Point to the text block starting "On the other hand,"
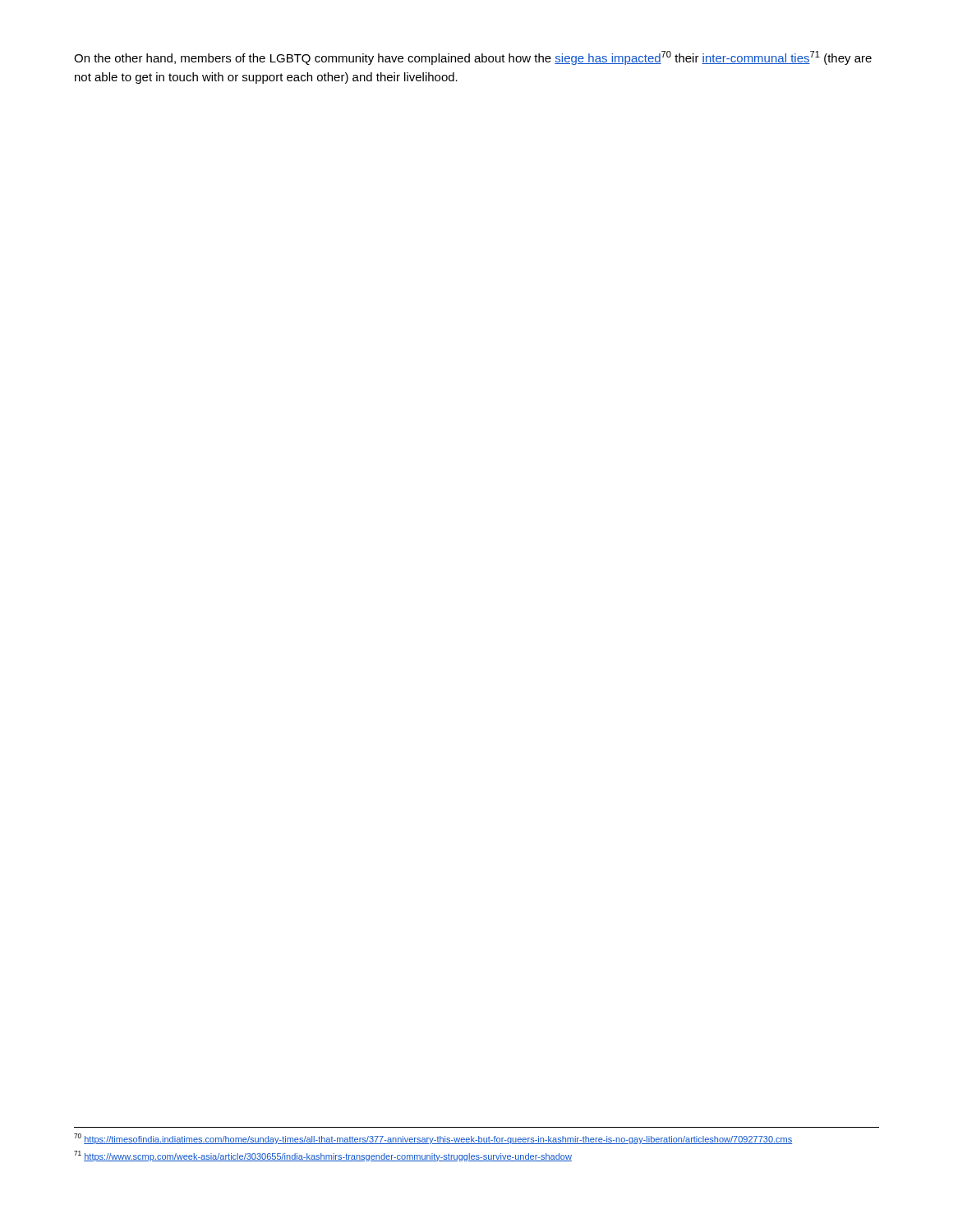The height and width of the screenshot is (1232, 953). click(473, 66)
